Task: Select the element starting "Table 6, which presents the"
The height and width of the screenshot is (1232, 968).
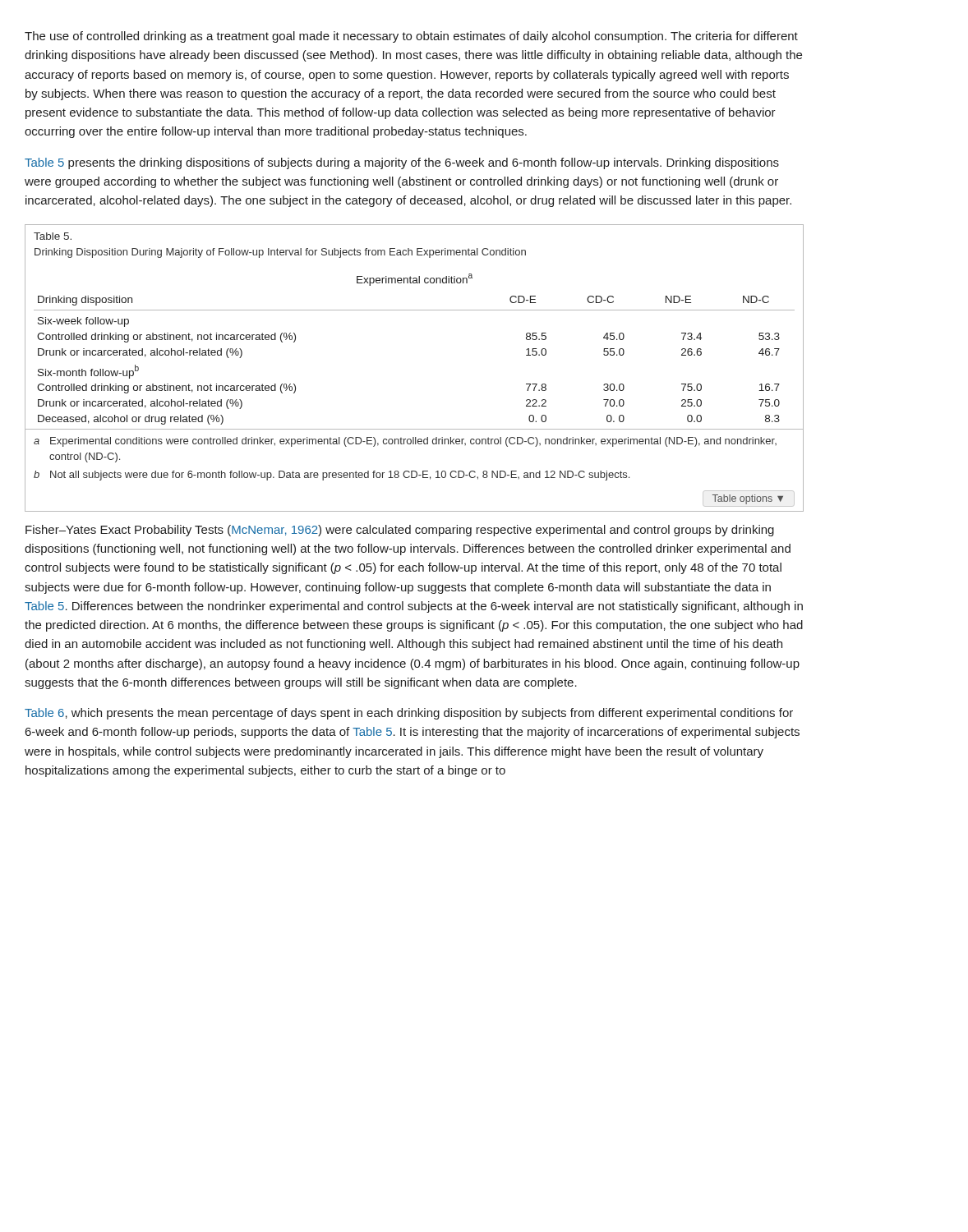Action: [412, 741]
